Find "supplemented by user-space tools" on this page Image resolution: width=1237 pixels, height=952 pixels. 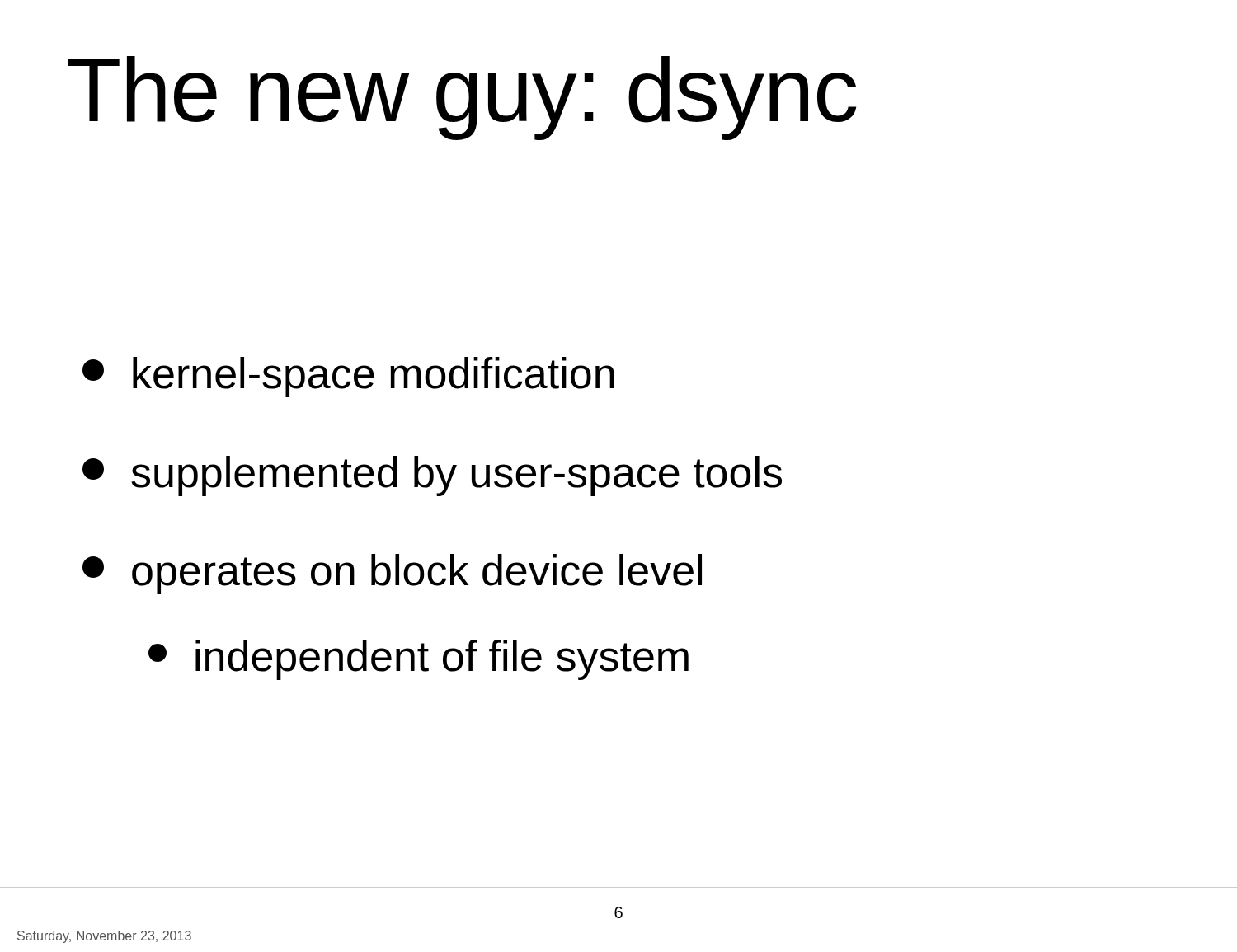click(x=433, y=473)
